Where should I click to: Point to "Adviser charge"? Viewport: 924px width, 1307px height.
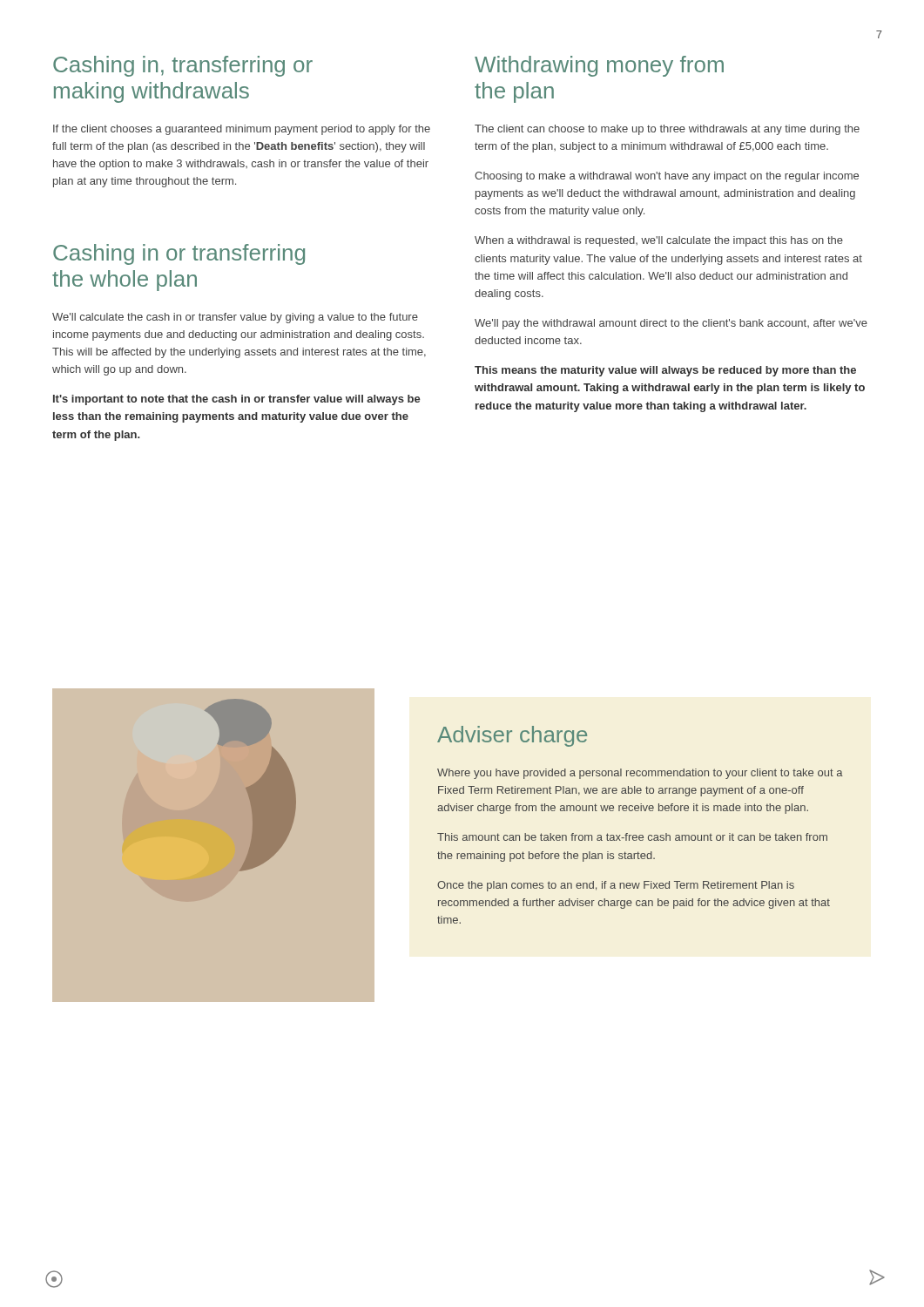pos(513,735)
